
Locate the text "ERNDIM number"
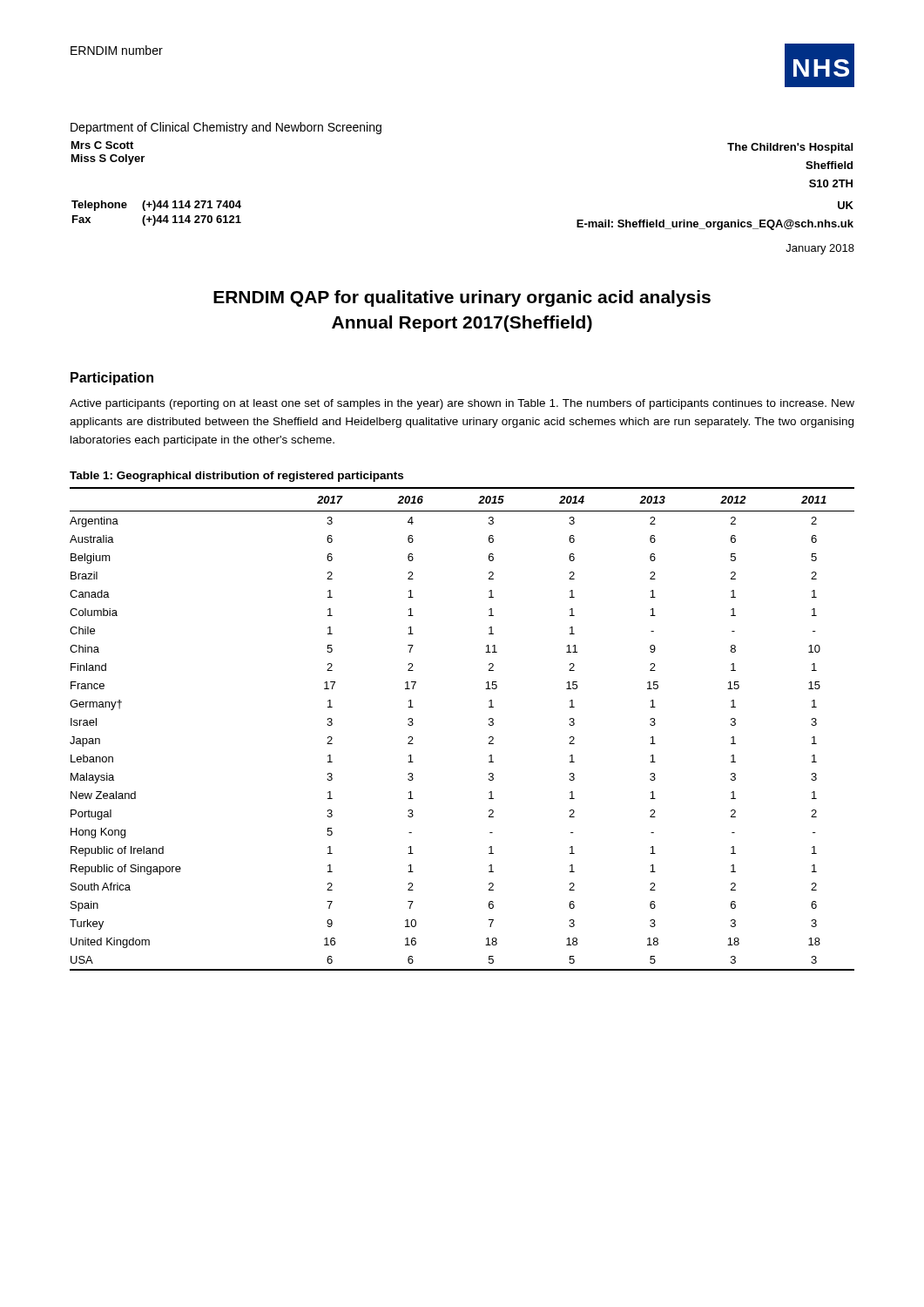(116, 51)
